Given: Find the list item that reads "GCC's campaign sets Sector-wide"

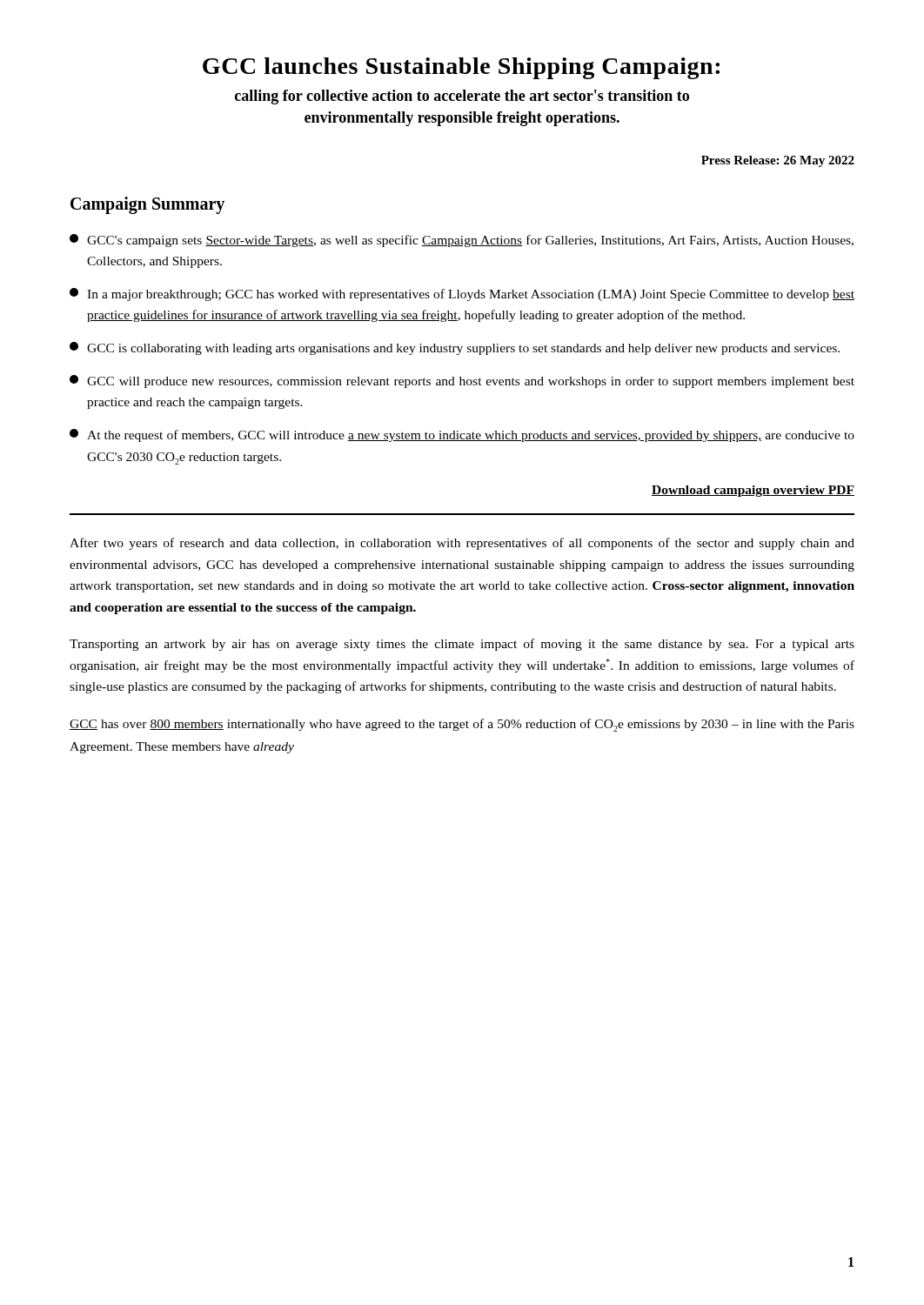Looking at the screenshot, I should pos(462,251).
